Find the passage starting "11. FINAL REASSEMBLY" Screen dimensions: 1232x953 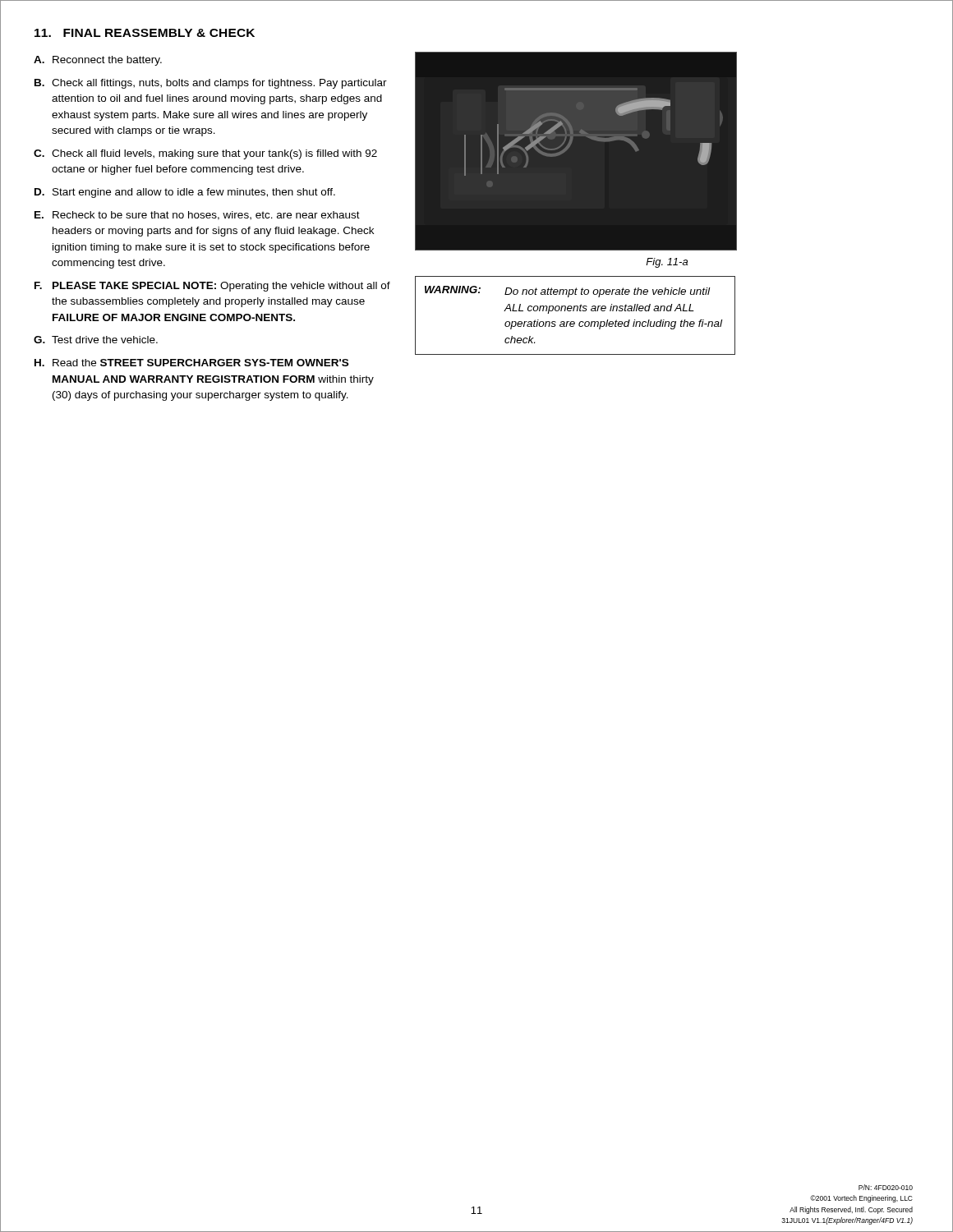[144, 32]
